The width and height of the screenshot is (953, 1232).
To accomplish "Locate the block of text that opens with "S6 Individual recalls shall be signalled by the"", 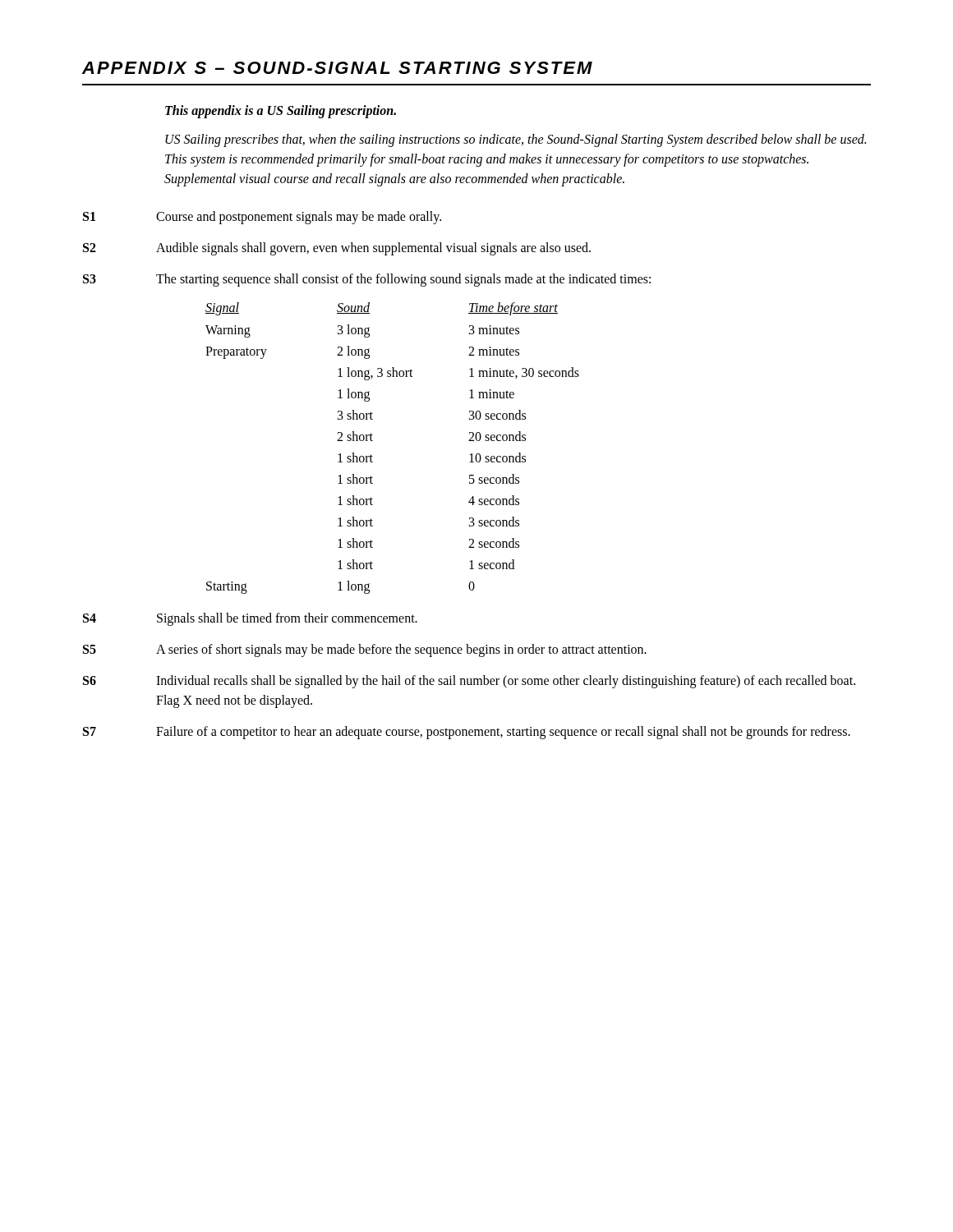I will coord(476,691).
